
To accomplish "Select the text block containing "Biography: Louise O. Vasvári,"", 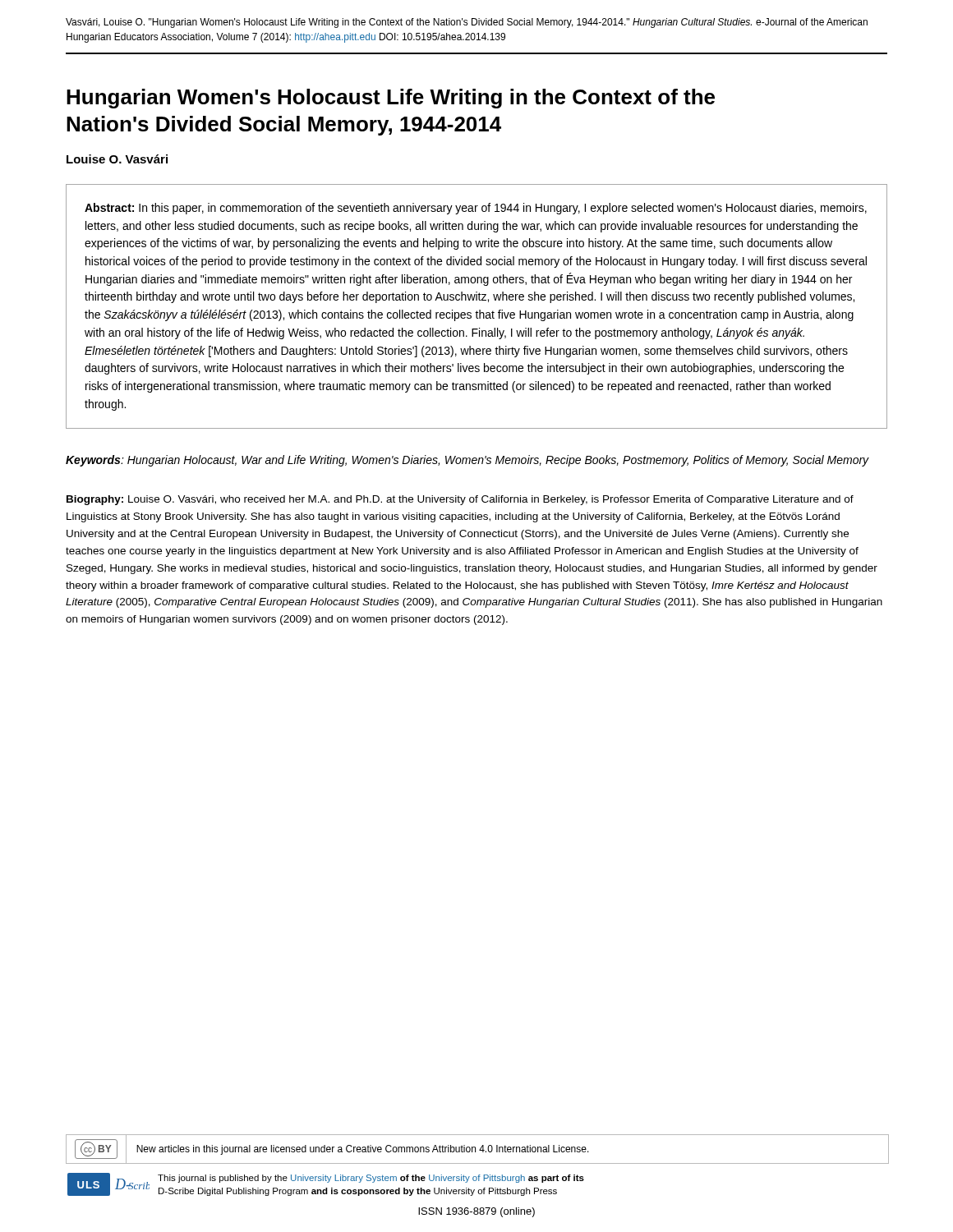I will (474, 559).
